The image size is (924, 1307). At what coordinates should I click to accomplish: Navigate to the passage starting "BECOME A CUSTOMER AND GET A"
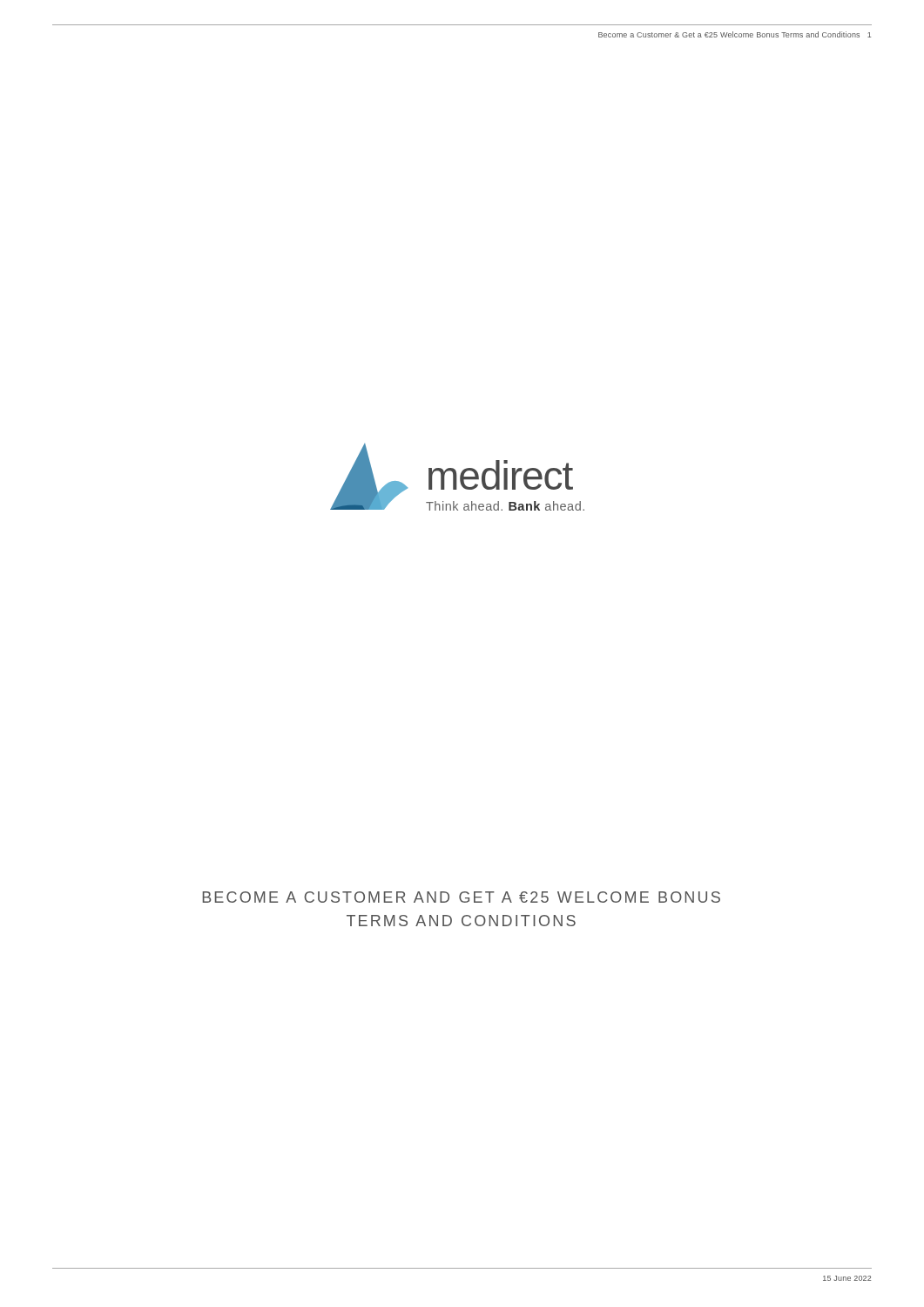(462, 910)
